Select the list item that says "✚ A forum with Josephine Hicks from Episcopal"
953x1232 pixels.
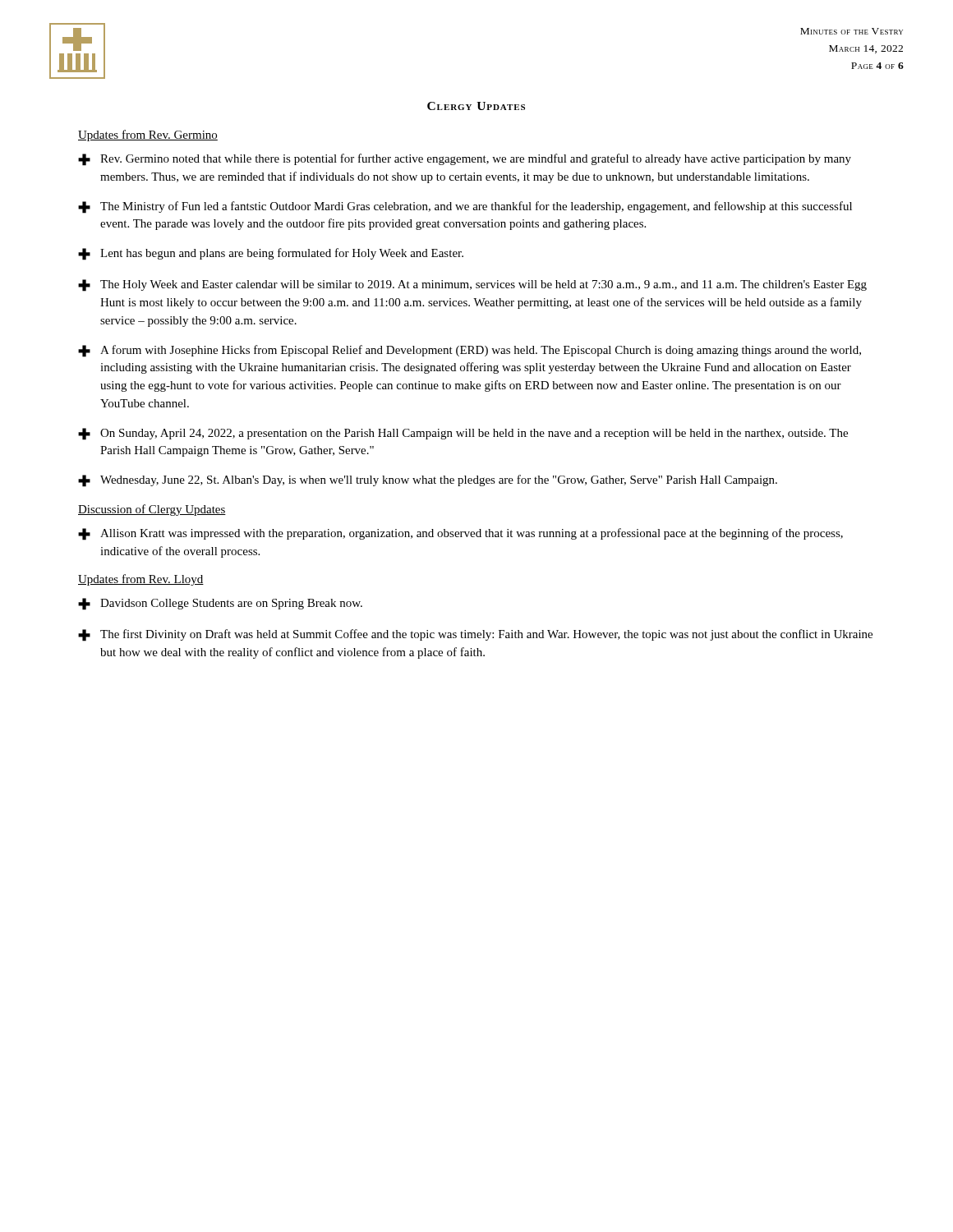click(x=476, y=377)
